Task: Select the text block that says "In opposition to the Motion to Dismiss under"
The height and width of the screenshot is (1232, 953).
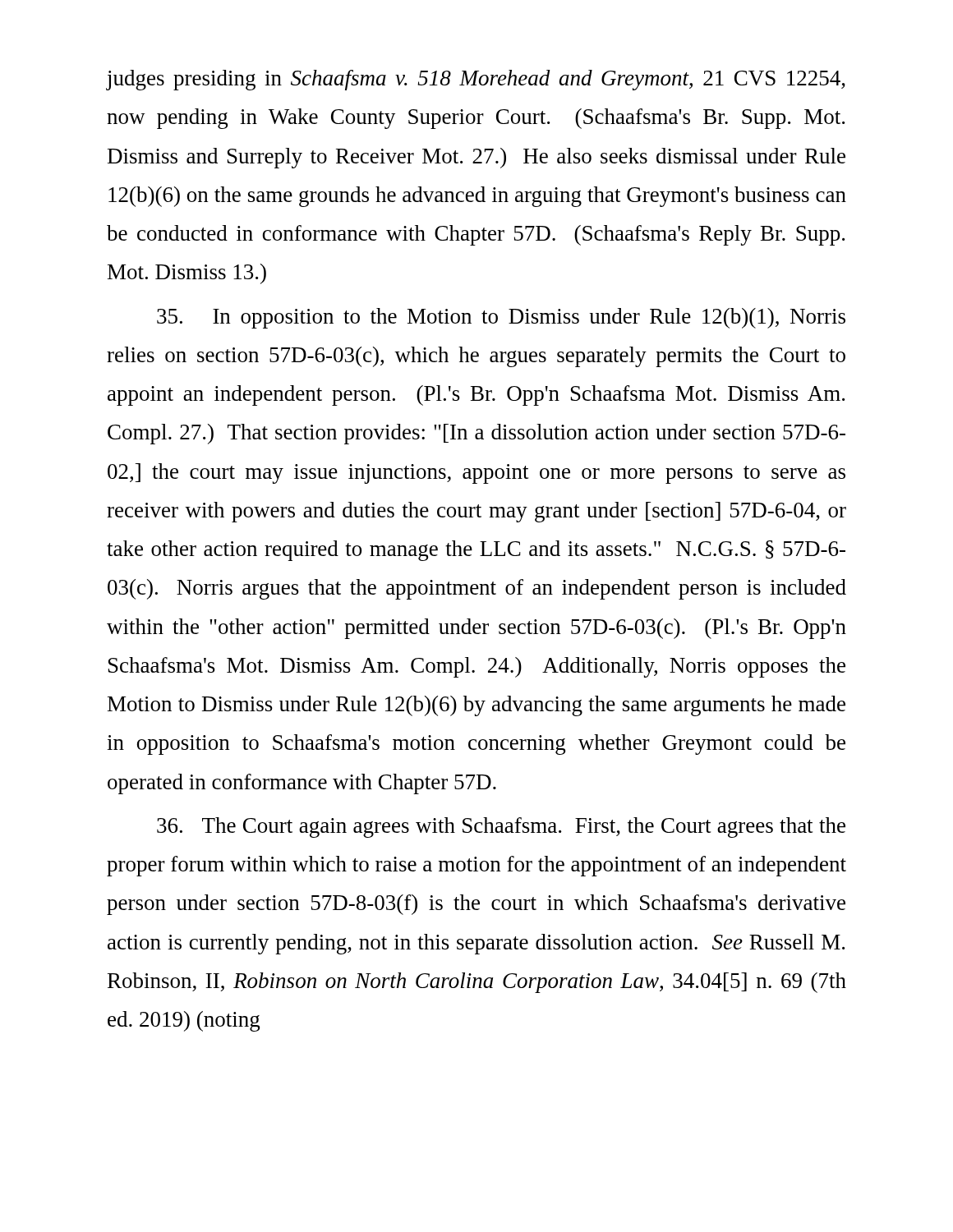Action: coord(476,549)
